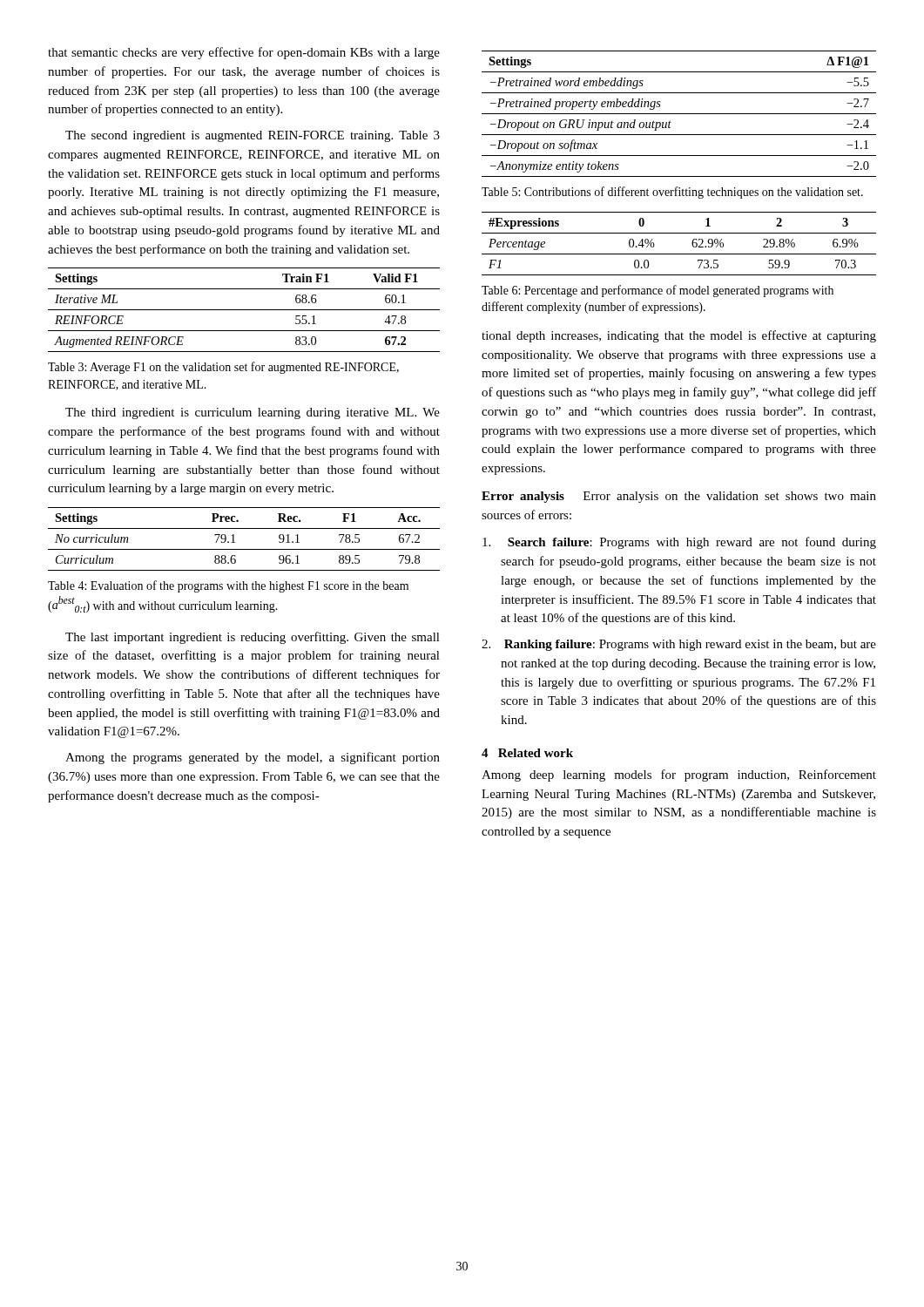The height and width of the screenshot is (1307, 924).
Task: Find the block starting "Table 3: Average F1 on the validation"
Action: 224,376
